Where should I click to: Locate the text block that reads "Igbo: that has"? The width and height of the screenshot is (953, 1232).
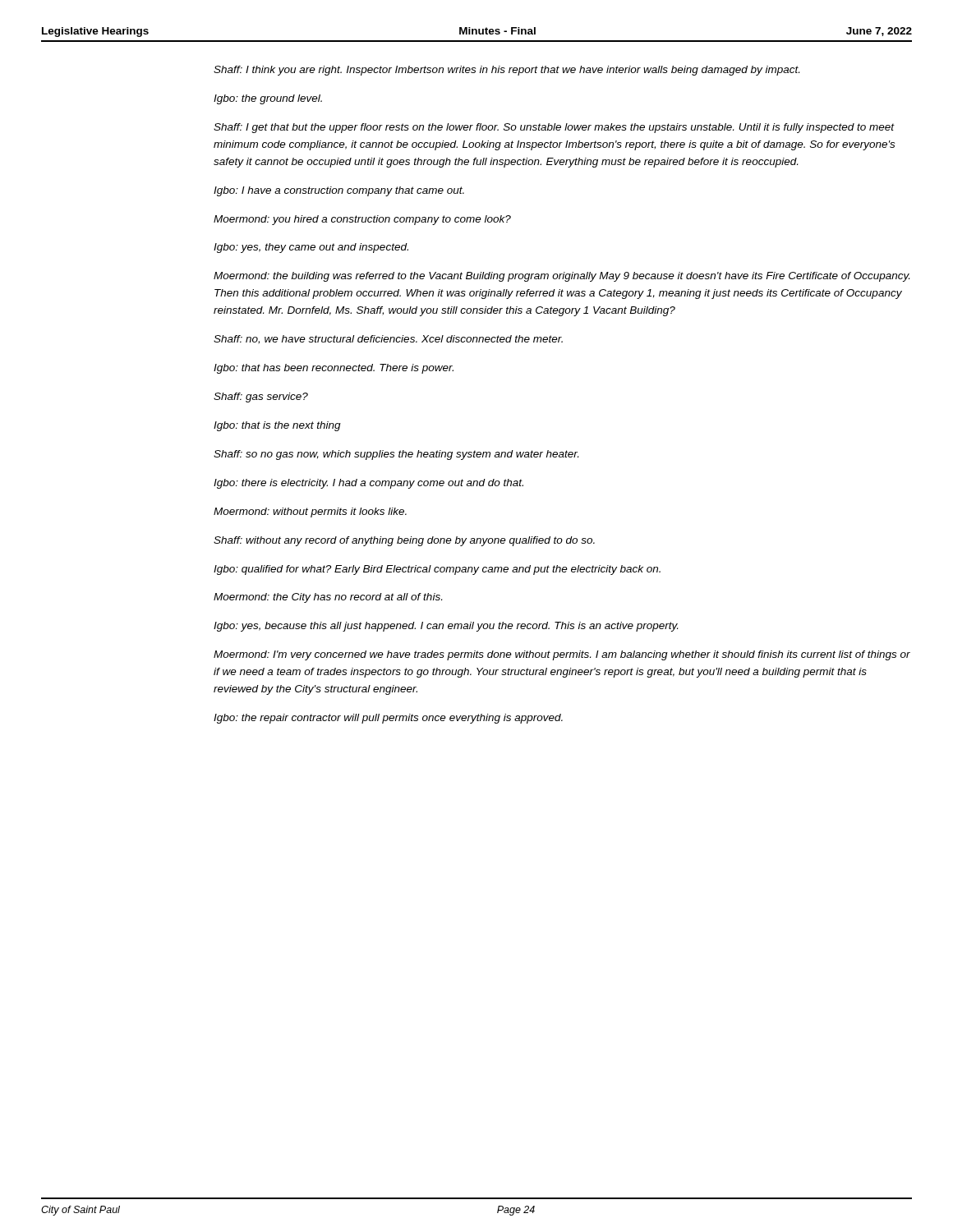coord(334,368)
